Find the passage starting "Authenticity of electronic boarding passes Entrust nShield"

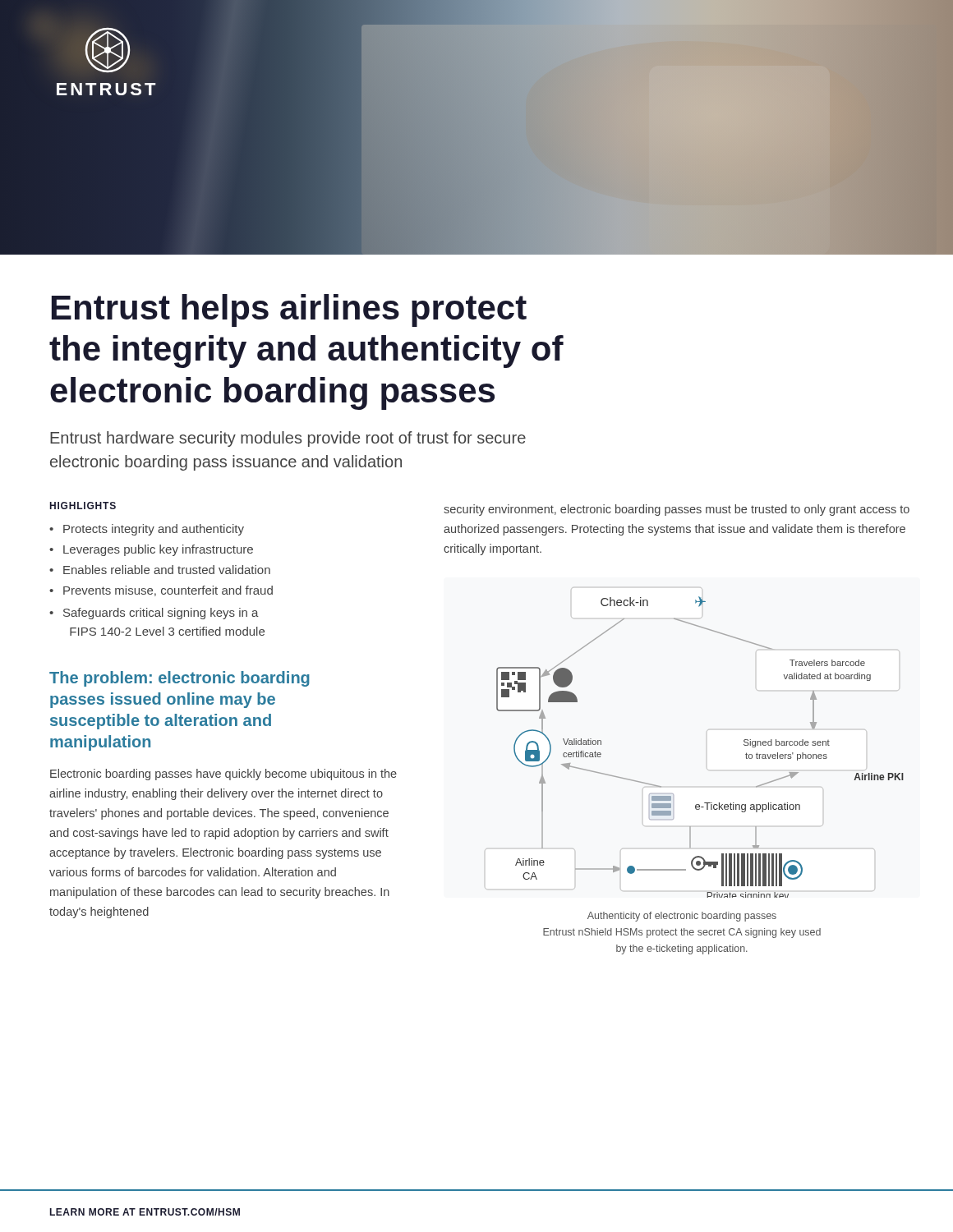point(682,932)
